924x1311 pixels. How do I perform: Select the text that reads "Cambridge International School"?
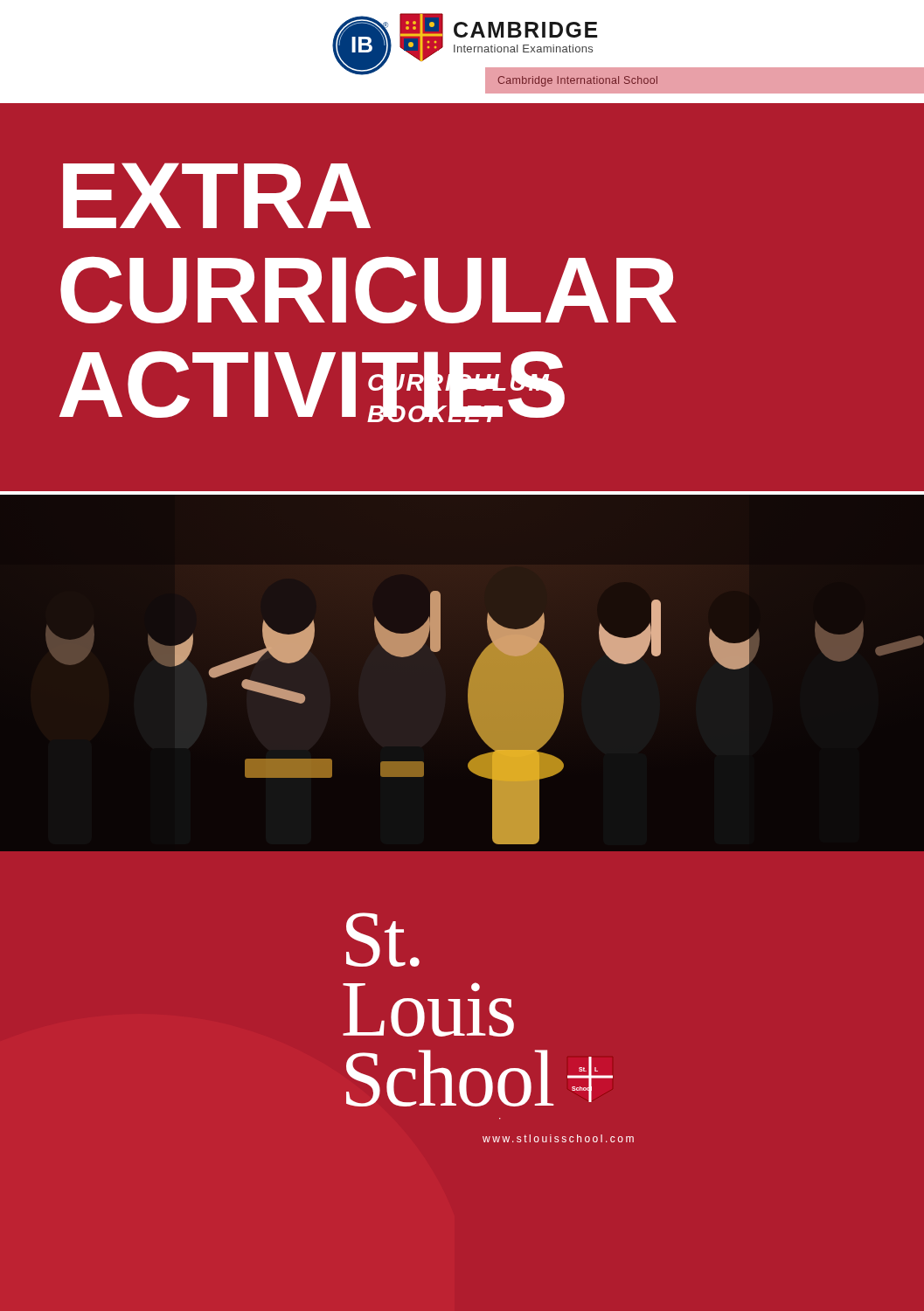578,80
